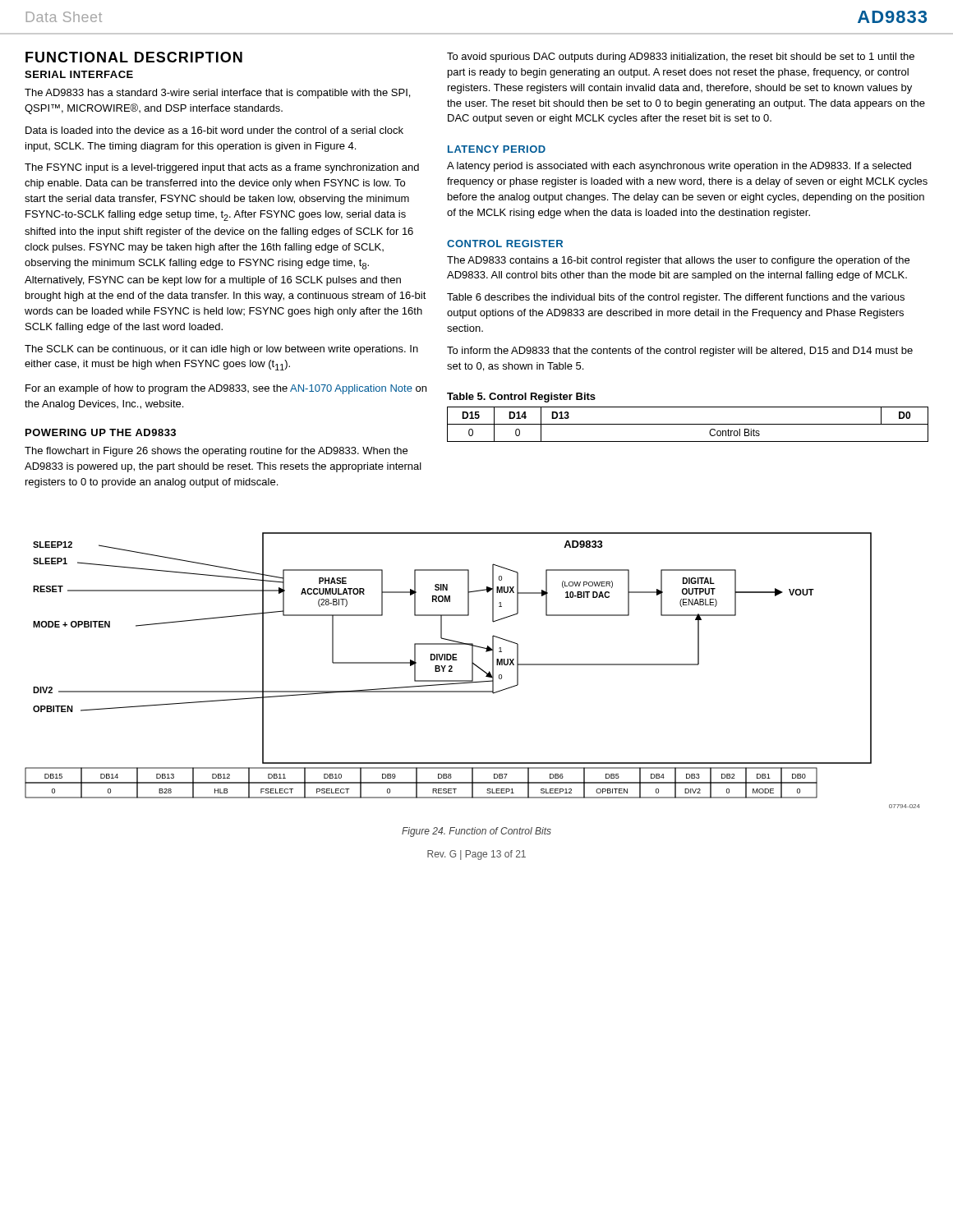Click the passage that begins "A latency period is associated with each asynchronous"
This screenshot has width=953, height=1232.
pyautogui.click(x=688, y=190)
